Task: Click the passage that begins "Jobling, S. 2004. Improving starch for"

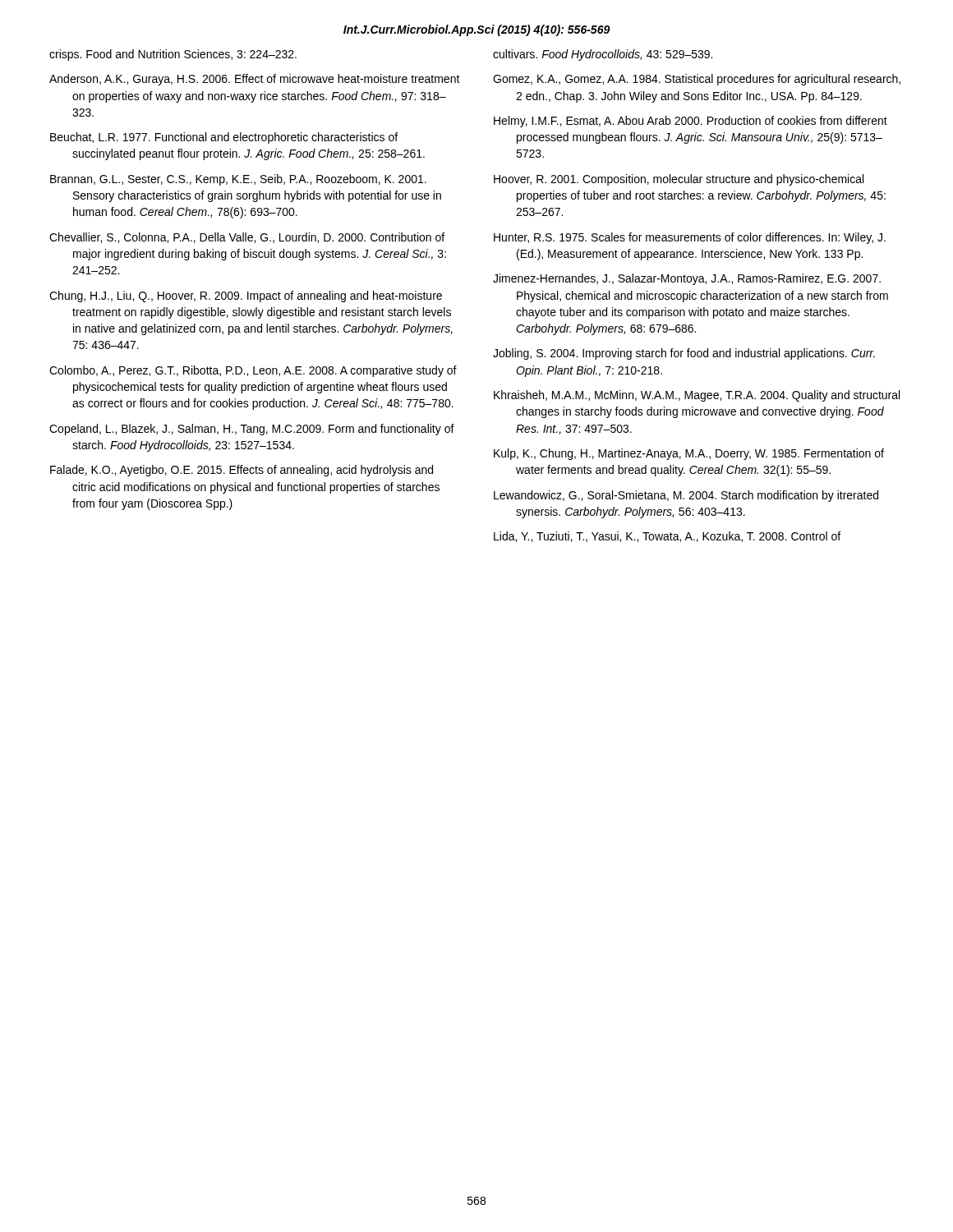Action: pos(684,362)
